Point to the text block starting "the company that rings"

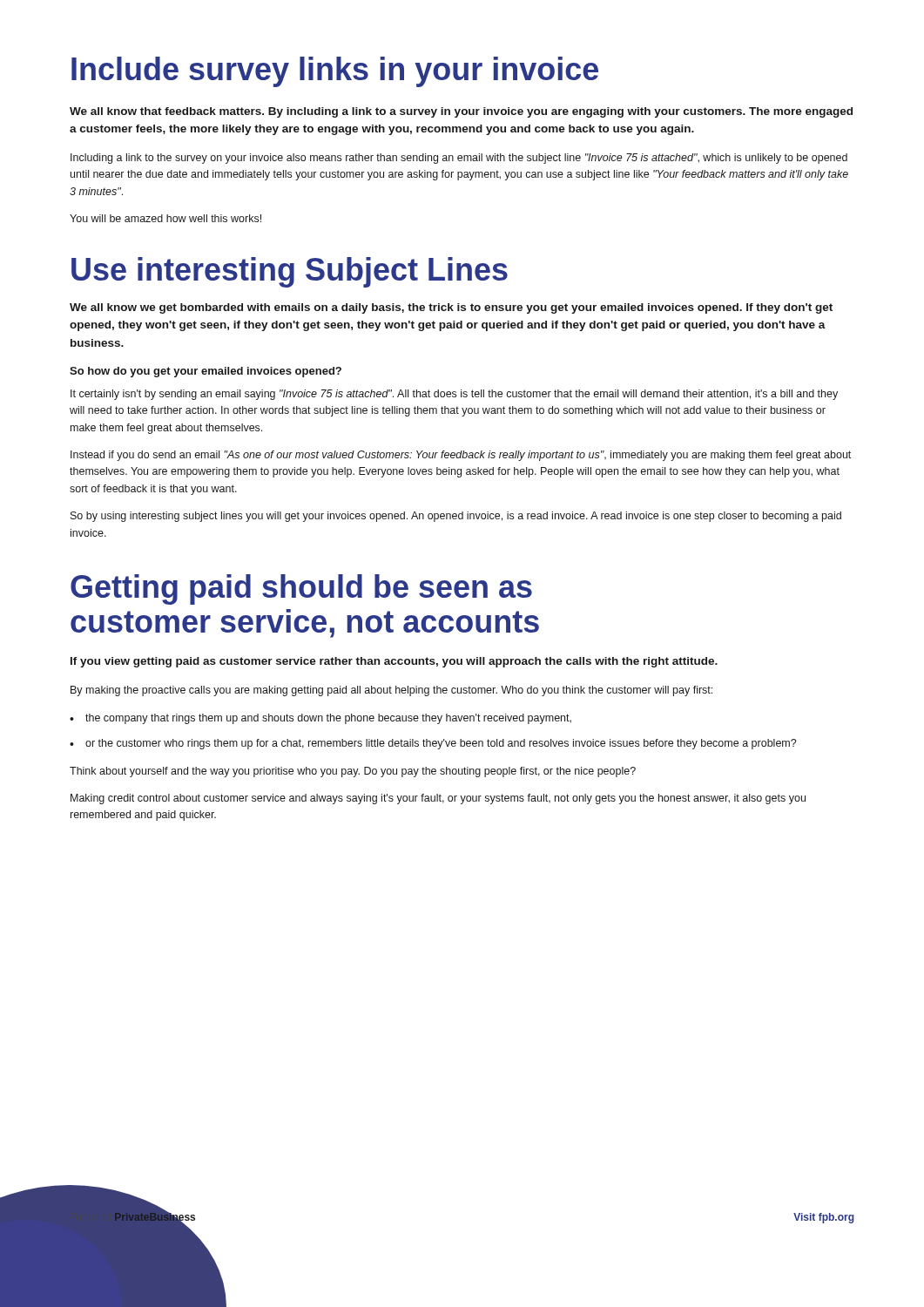pyautogui.click(x=329, y=718)
